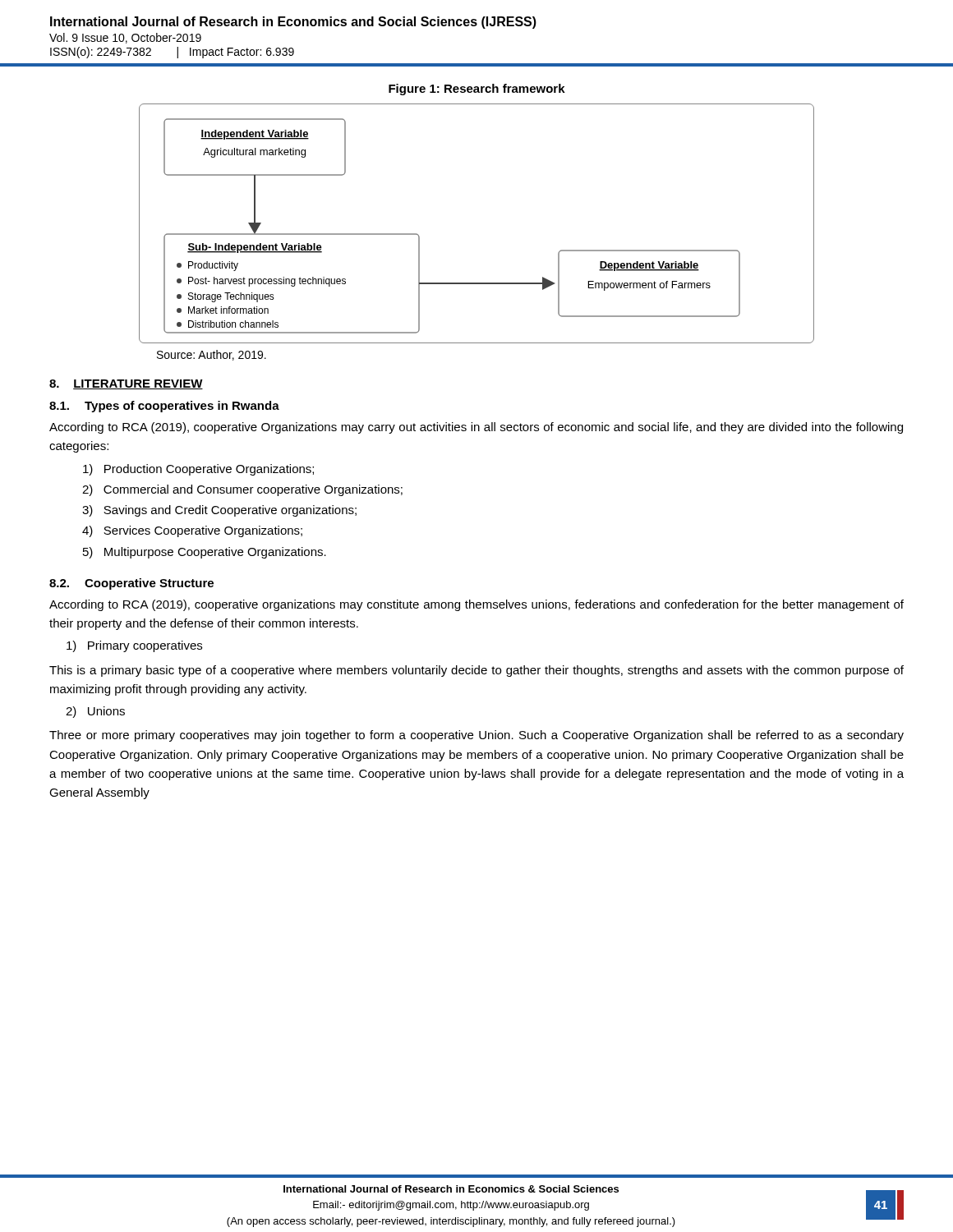953x1232 pixels.
Task: Find the list item containing "1) Production Cooperative Organizations;"
Action: pyautogui.click(x=199, y=468)
